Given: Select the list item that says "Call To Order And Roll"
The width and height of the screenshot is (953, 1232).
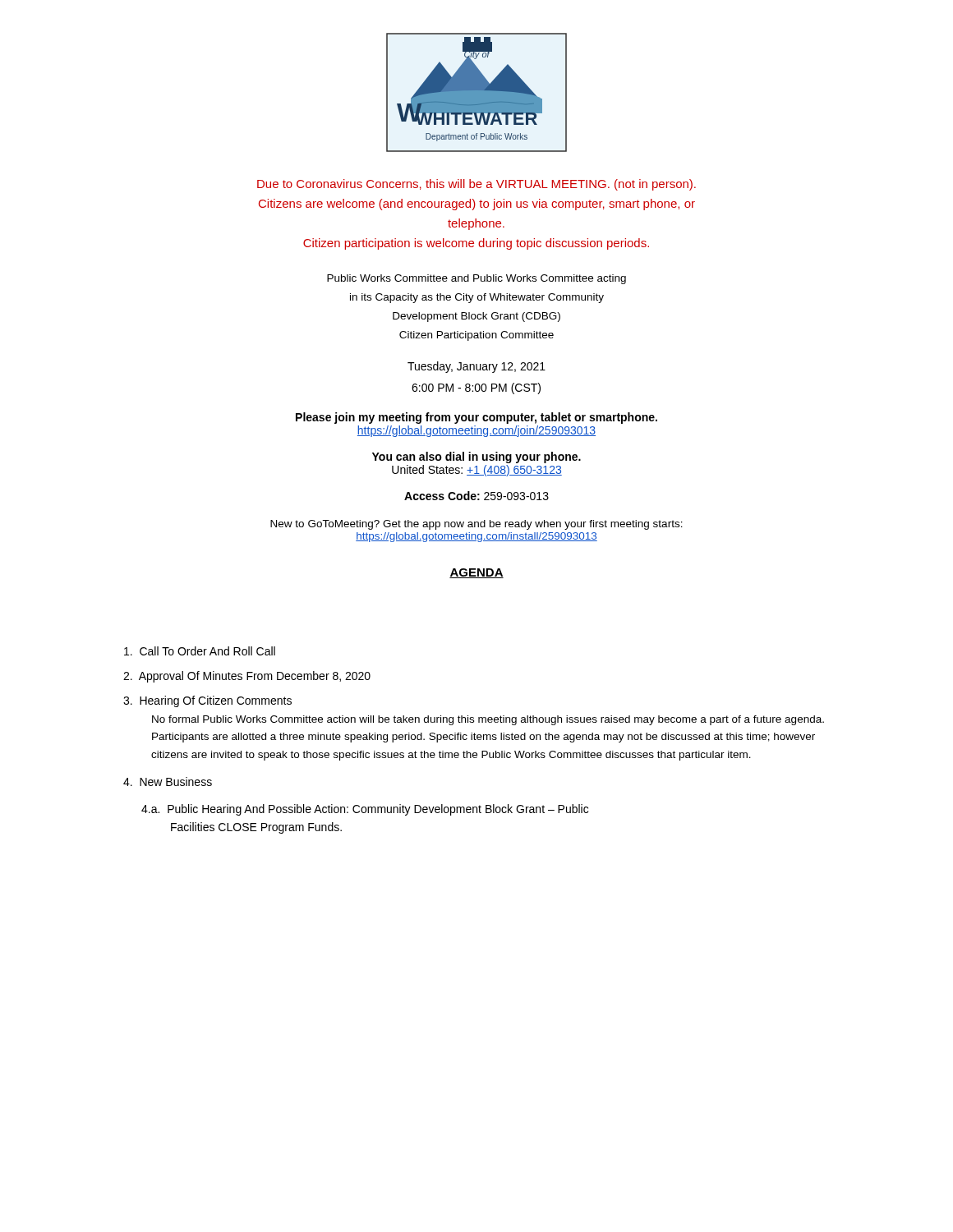Looking at the screenshot, I should click(x=200, y=651).
